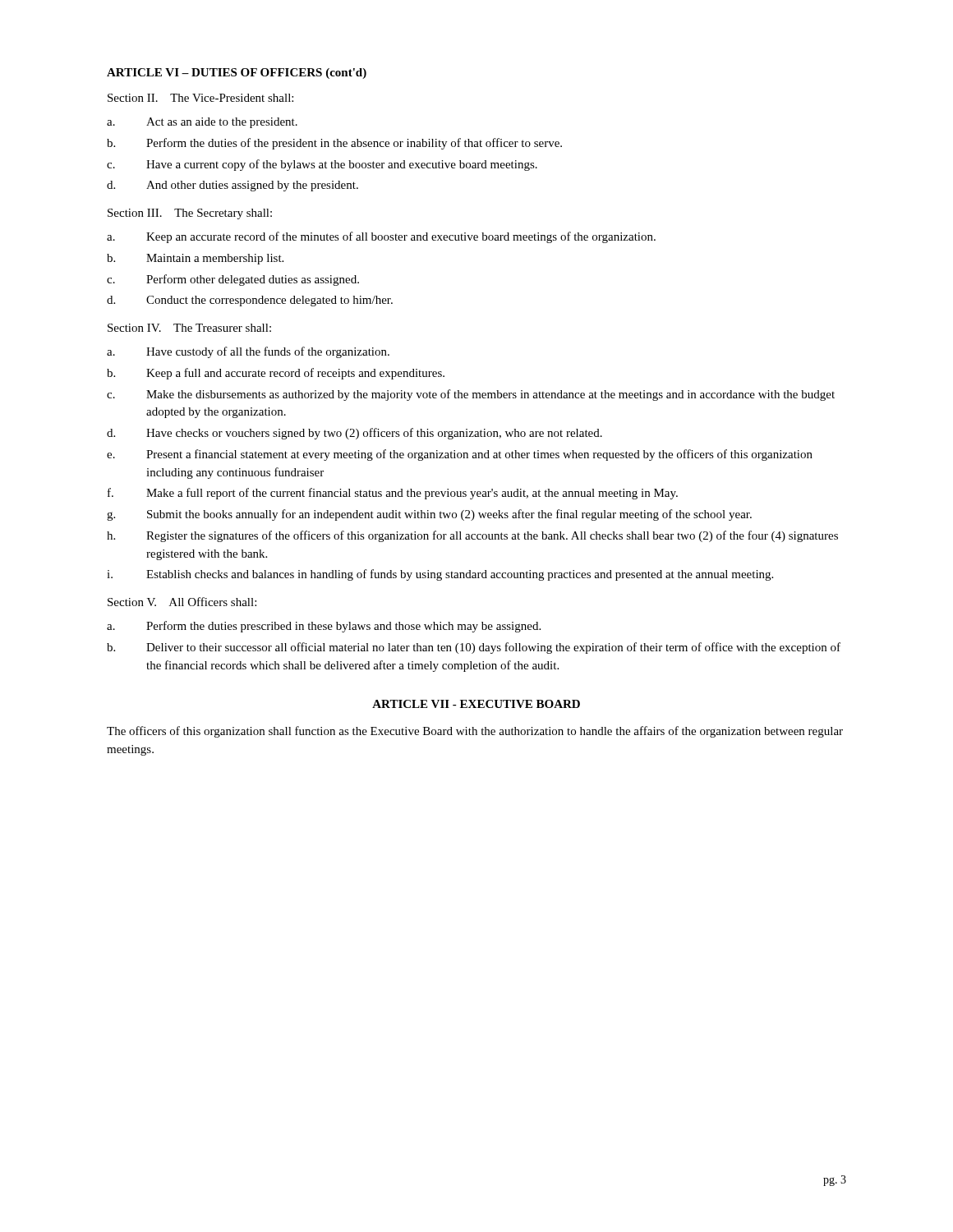Locate the text block that says "The officers of this"

[x=476, y=741]
